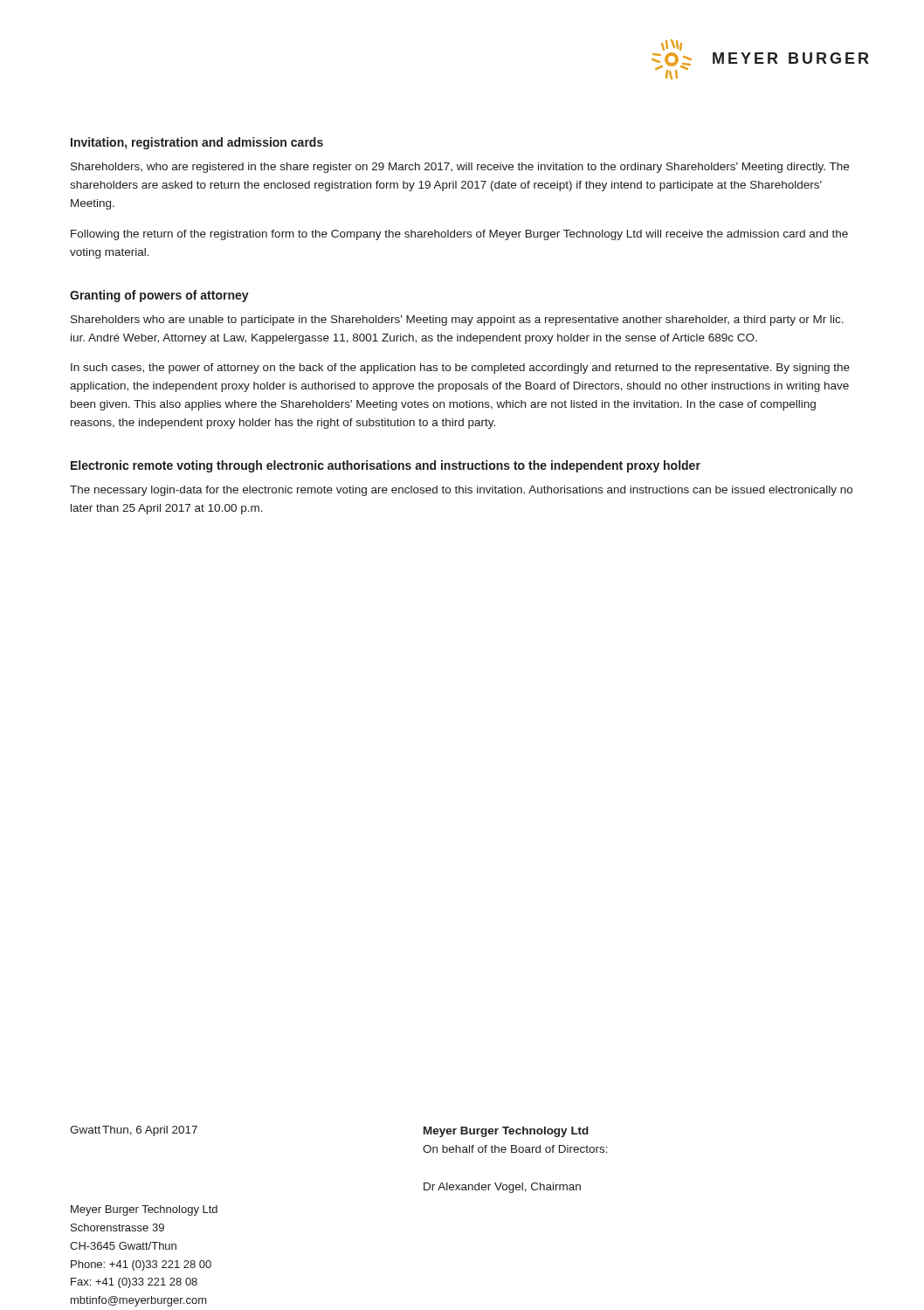Navigate to the text starting "Meyer Burger Technology Ltd Schorenstrasse 39 CH-3645"
The height and width of the screenshot is (1310, 924).
144,1255
